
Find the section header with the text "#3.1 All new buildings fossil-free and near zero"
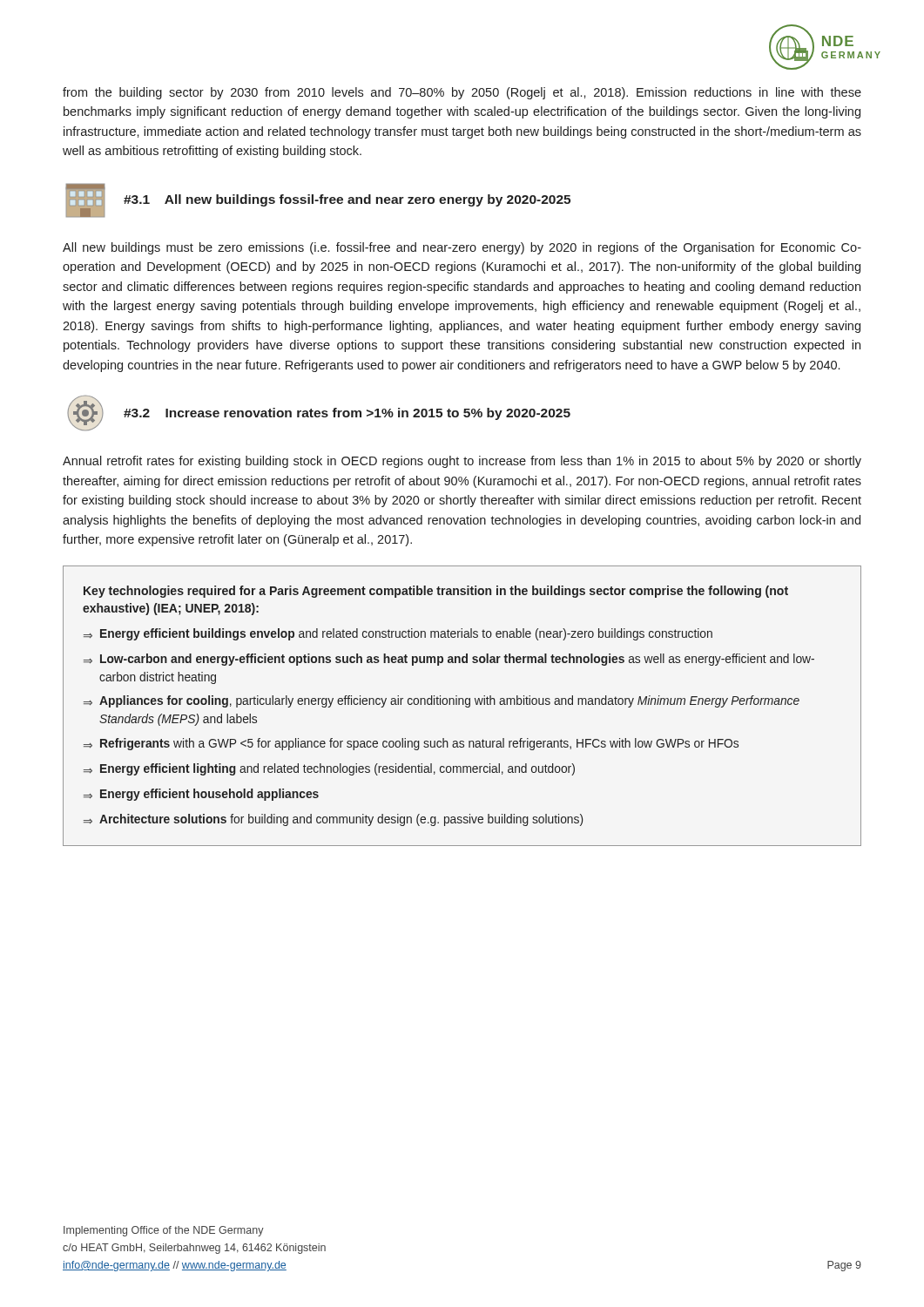pyautogui.click(x=347, y=199)
